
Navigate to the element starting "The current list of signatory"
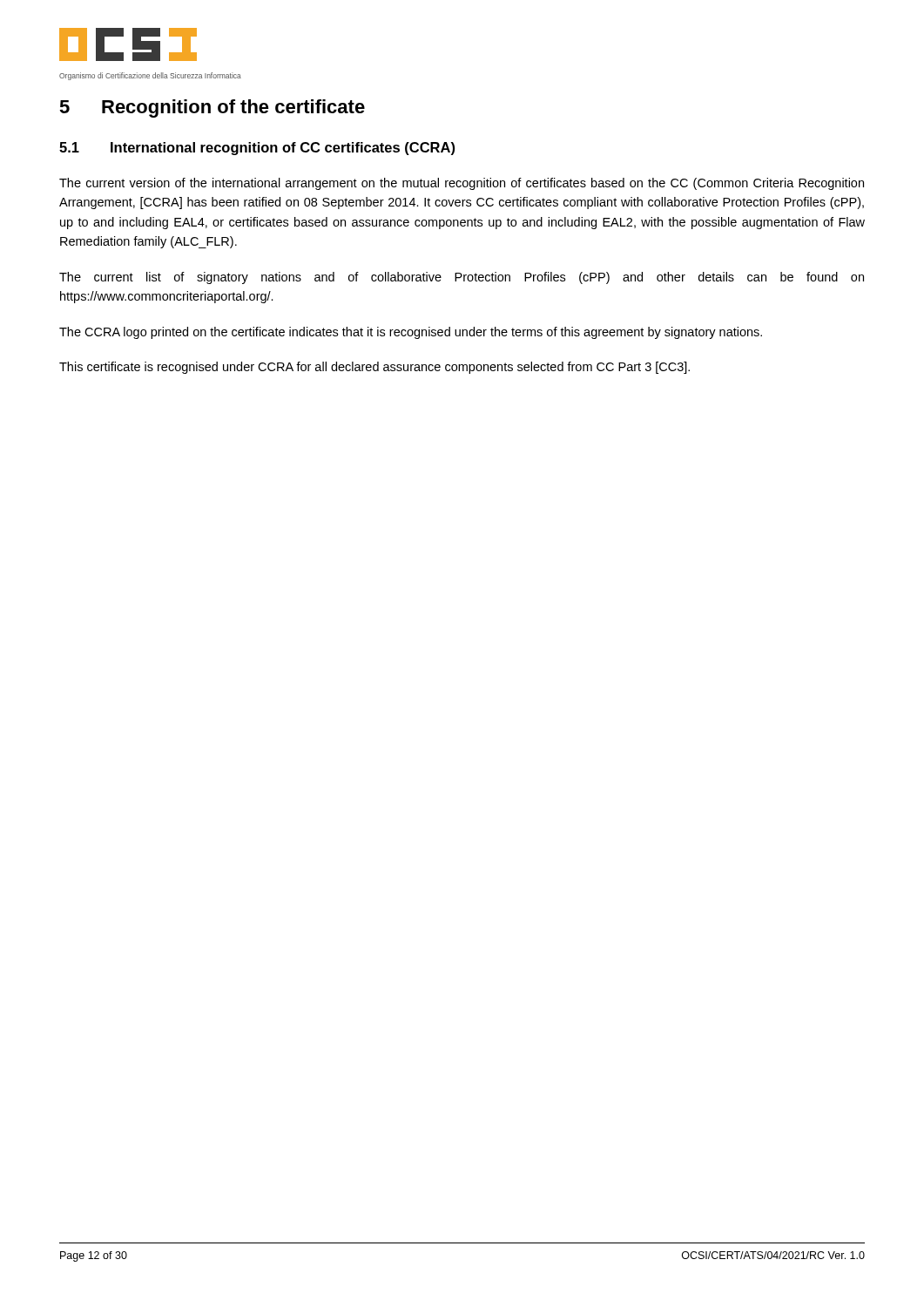(462, 287)
